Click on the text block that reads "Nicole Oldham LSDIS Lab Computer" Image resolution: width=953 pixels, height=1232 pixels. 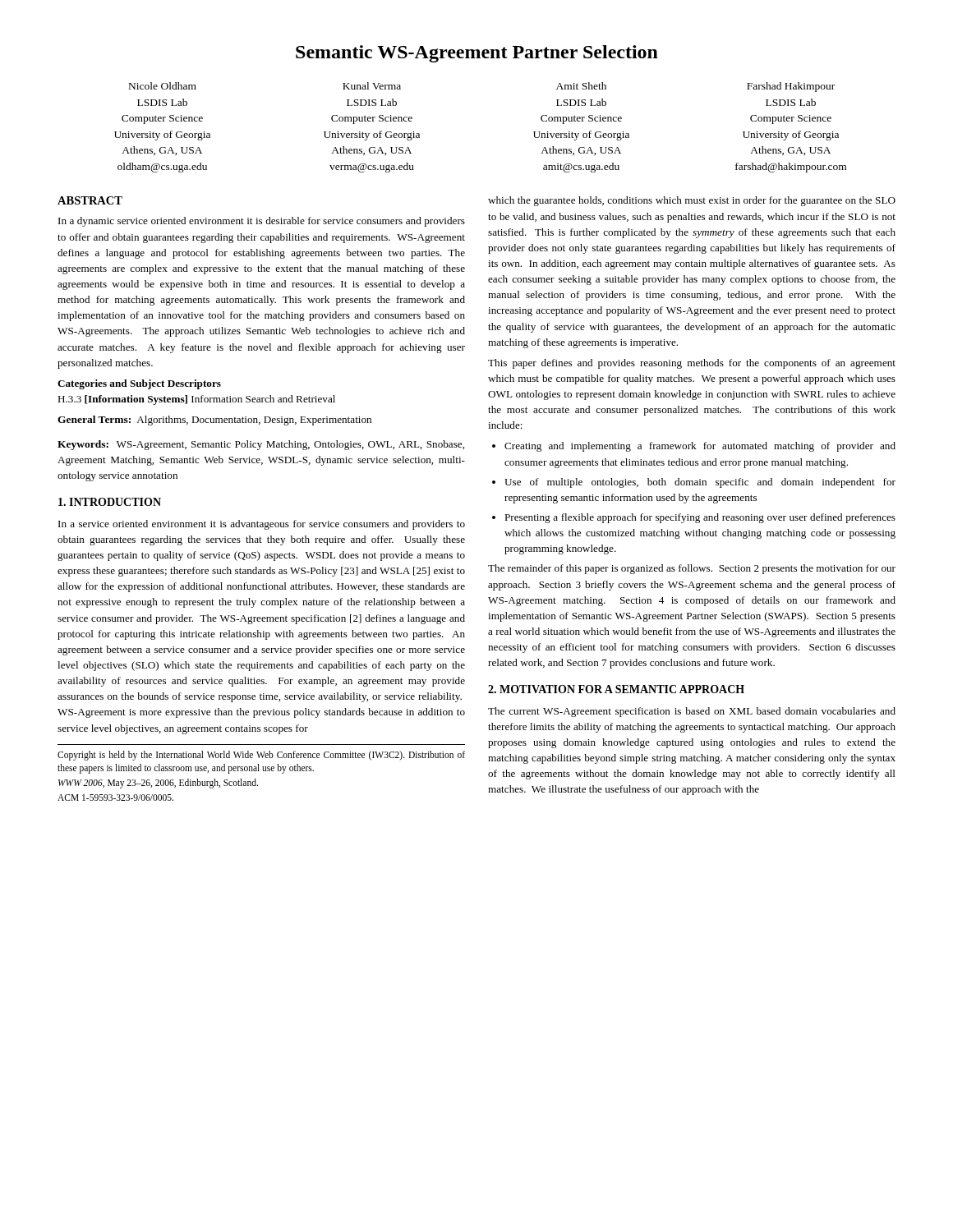click(162, 126)
